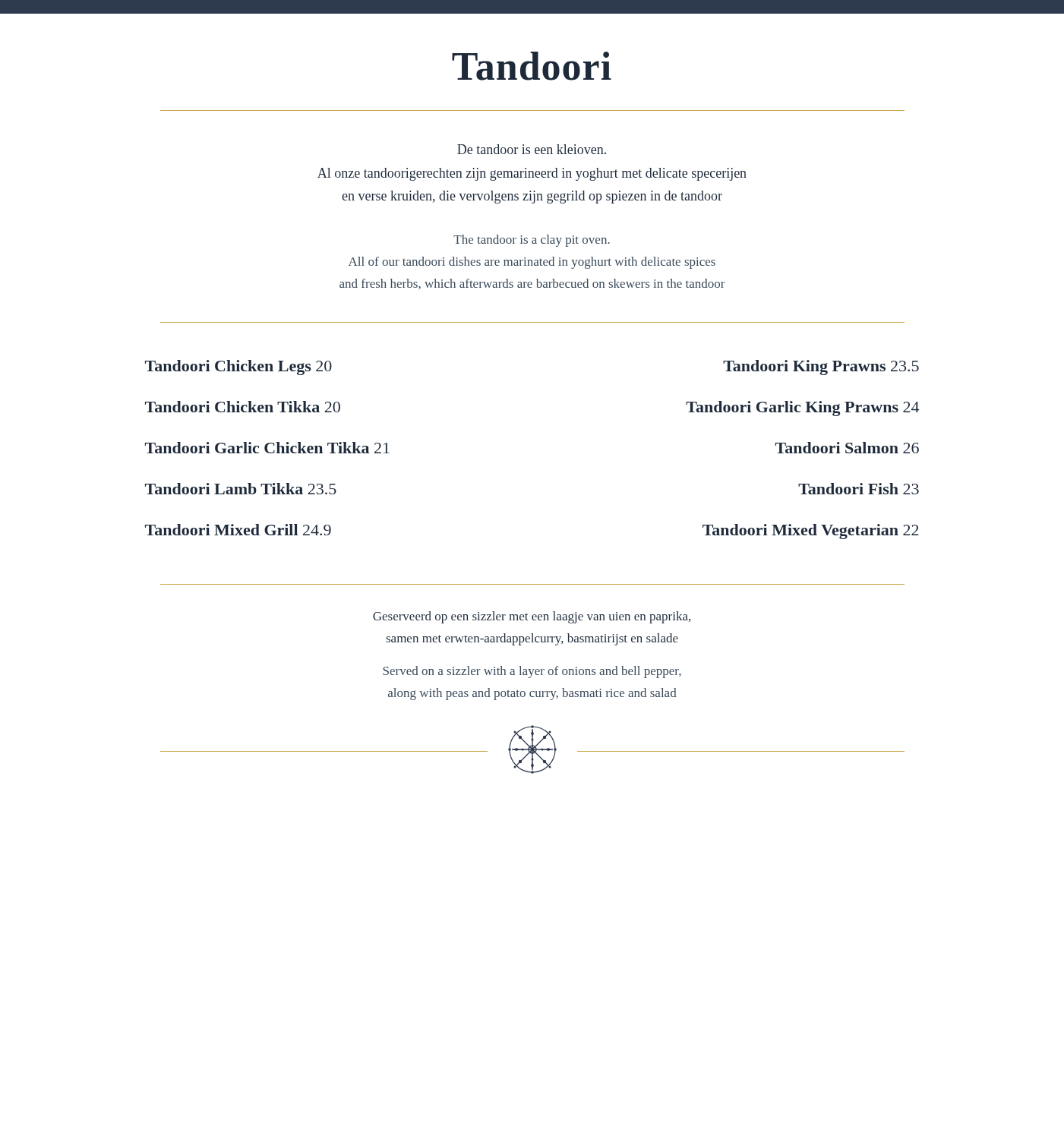Navigate to the passage starting "De tandoor is een kleioven."
This screenshot has height=1139, width=1064.
click(x=532, y=173)
